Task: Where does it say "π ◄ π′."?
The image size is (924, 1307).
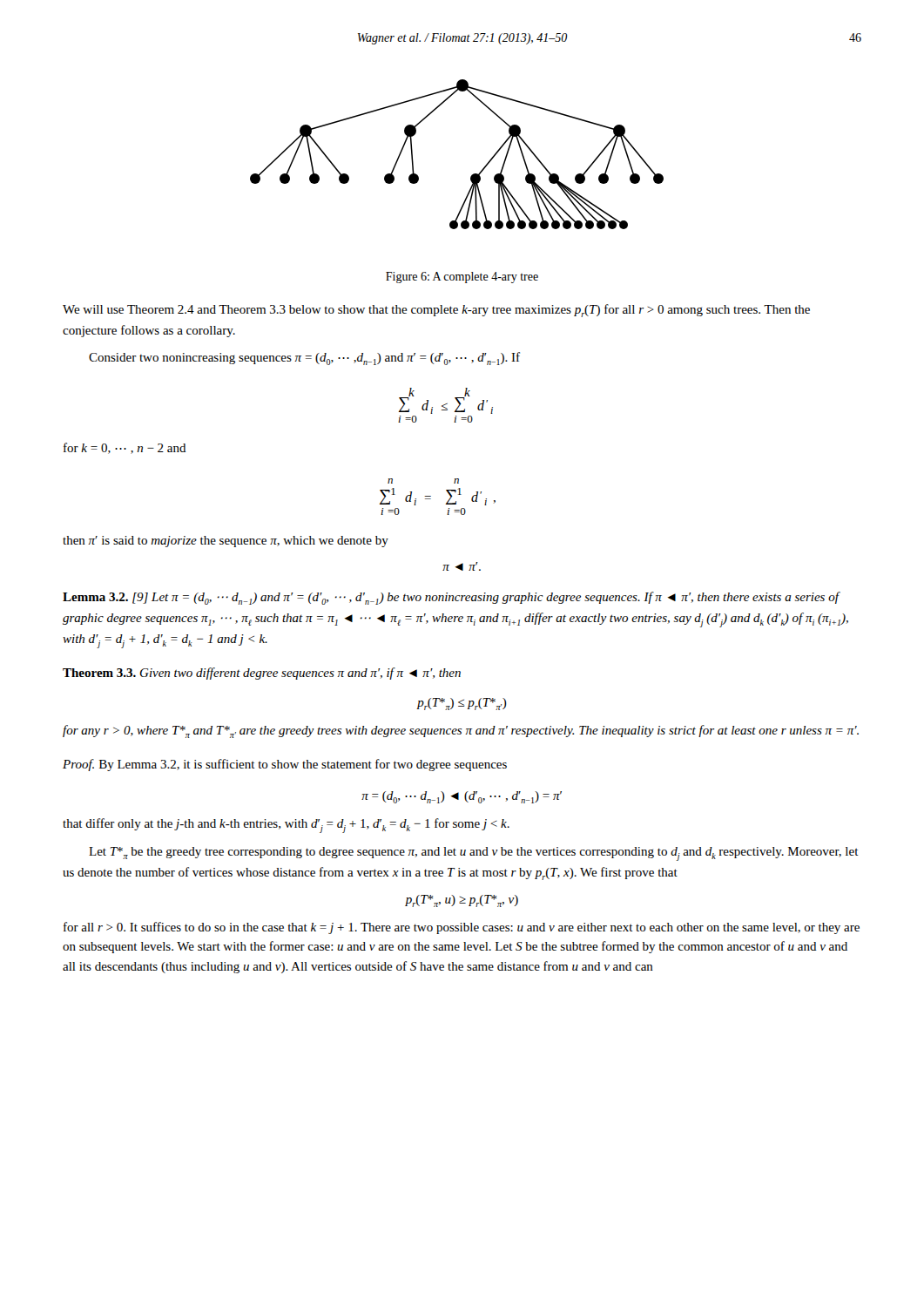Action: tap(462, 566)
